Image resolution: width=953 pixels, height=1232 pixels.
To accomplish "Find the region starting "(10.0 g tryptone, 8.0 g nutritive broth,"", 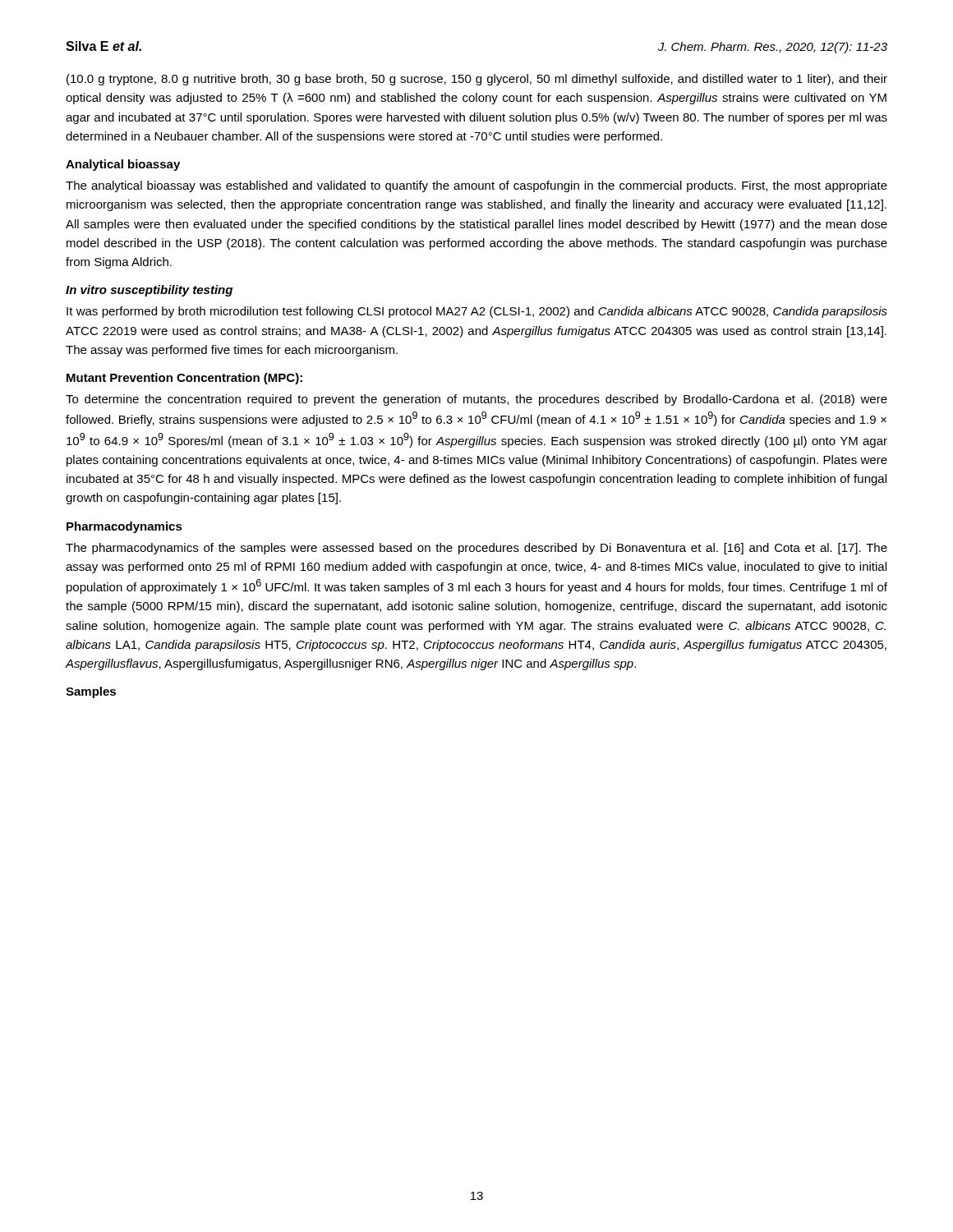I will pyautogui.click(x=476, y=107).
